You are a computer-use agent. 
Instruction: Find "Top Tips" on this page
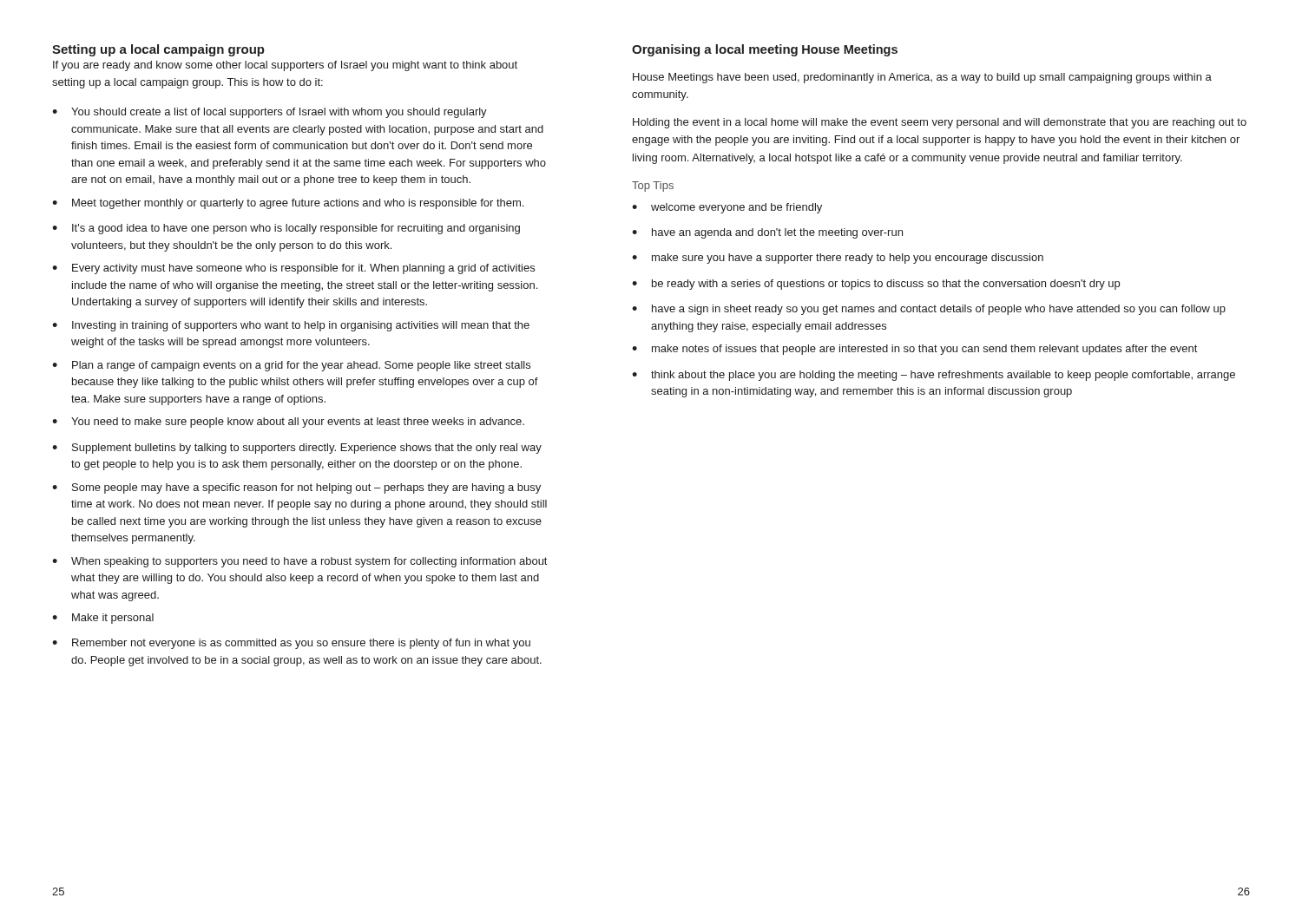pyautogui.click(x=653, y=185)
